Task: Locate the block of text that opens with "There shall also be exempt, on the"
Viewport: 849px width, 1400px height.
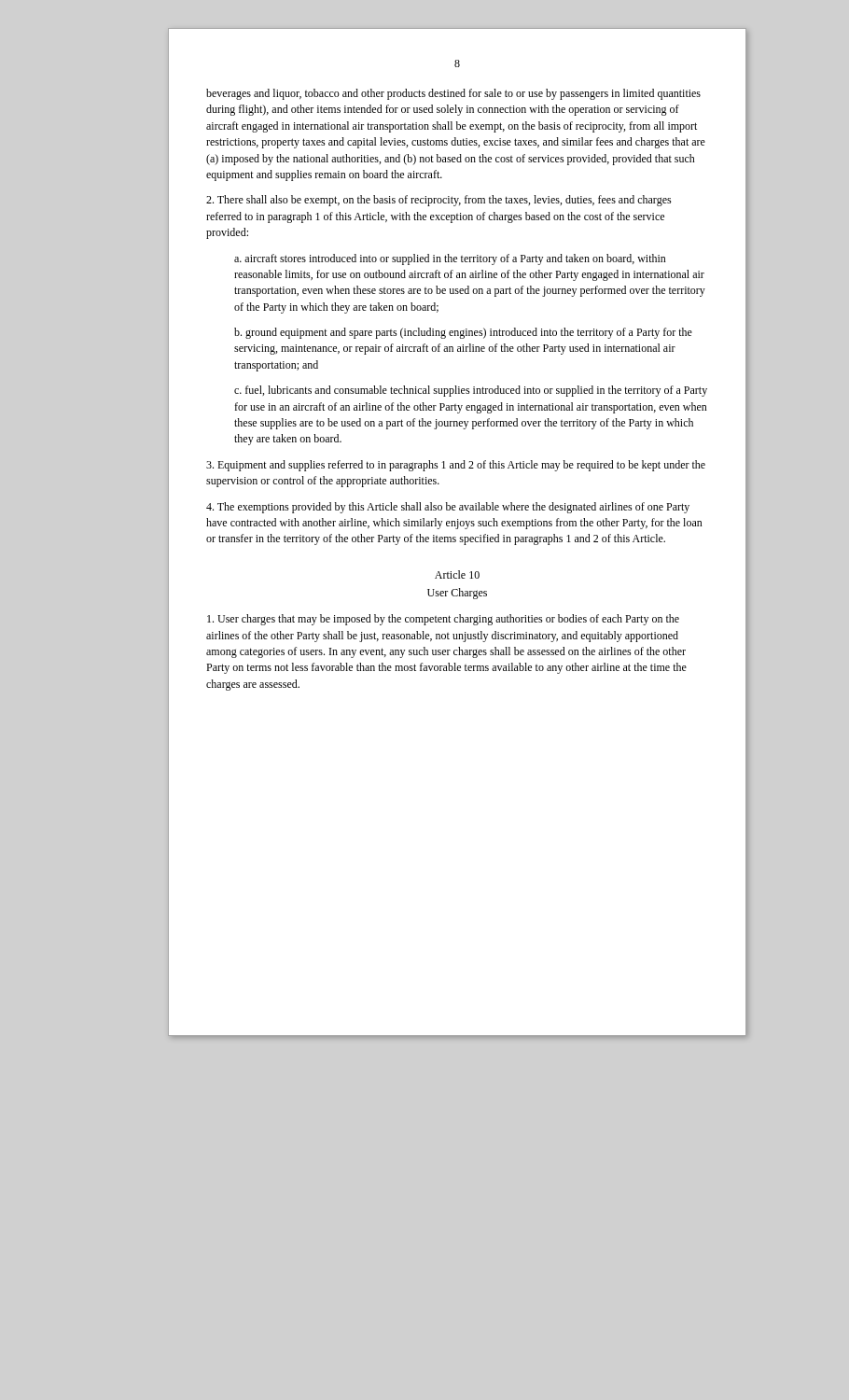Action: (439, 216)
